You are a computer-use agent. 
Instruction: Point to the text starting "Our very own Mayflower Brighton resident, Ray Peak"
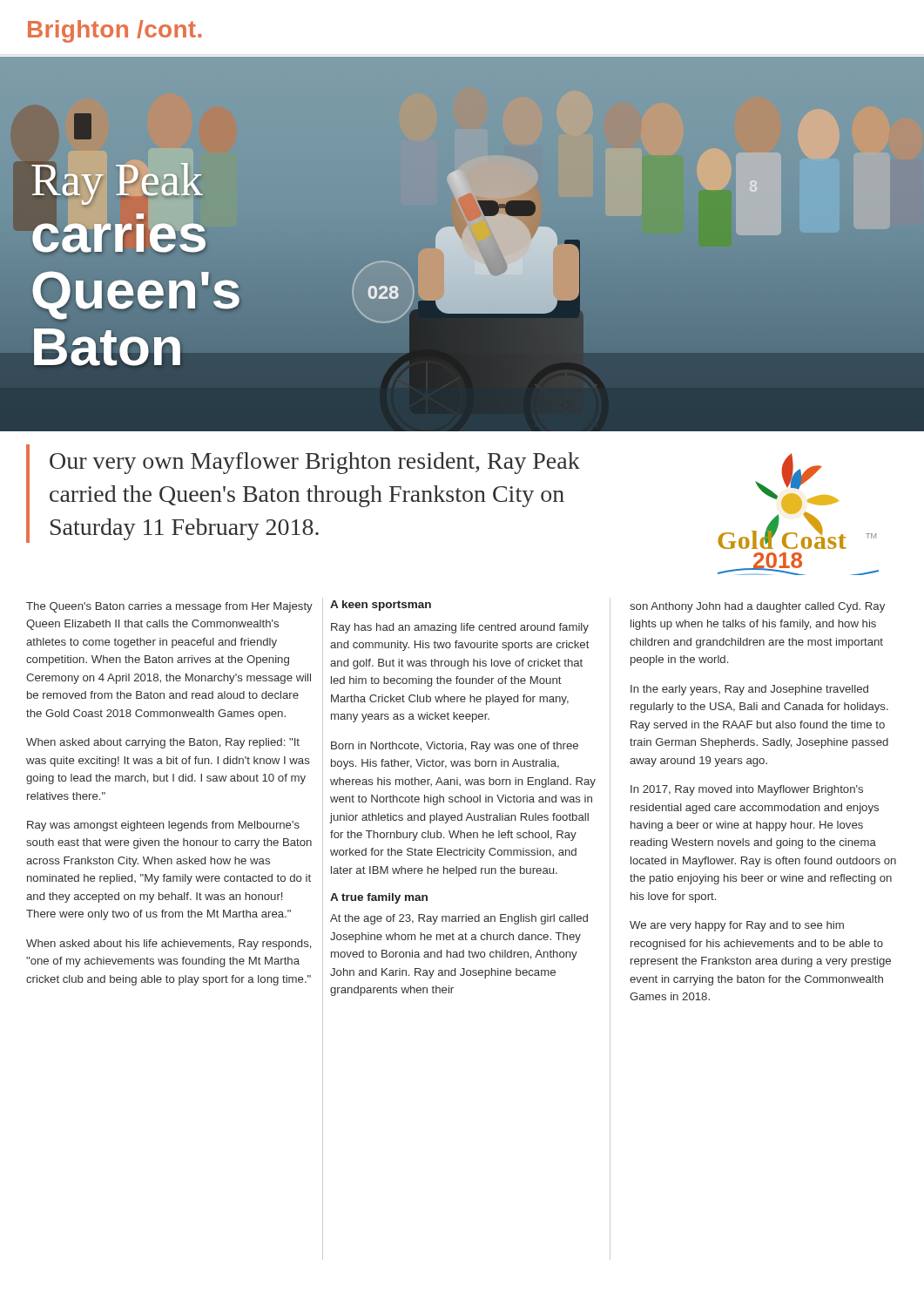point(325,494)
